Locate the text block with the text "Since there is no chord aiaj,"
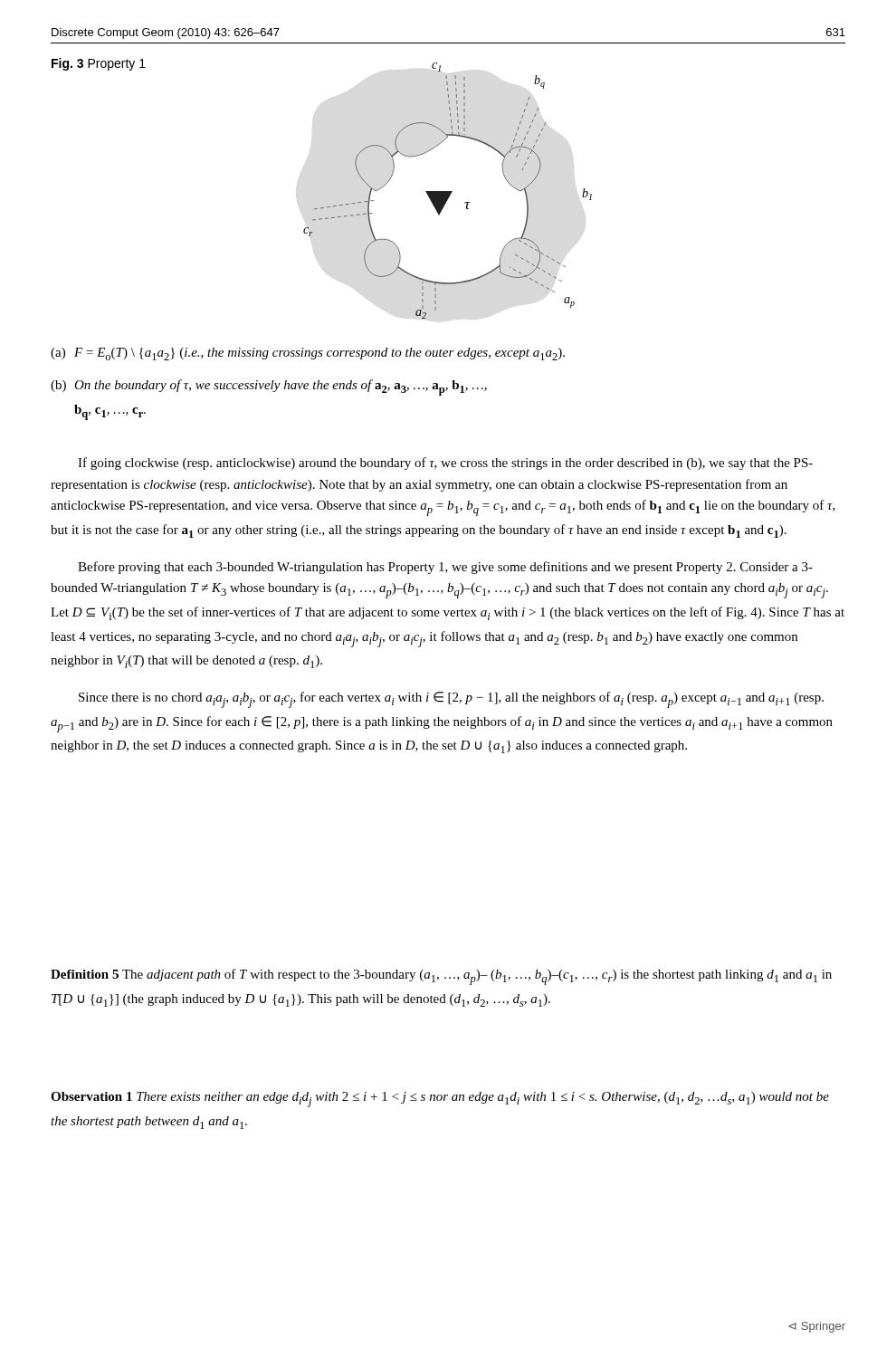 pyautogui.click(x=442, y=723)
